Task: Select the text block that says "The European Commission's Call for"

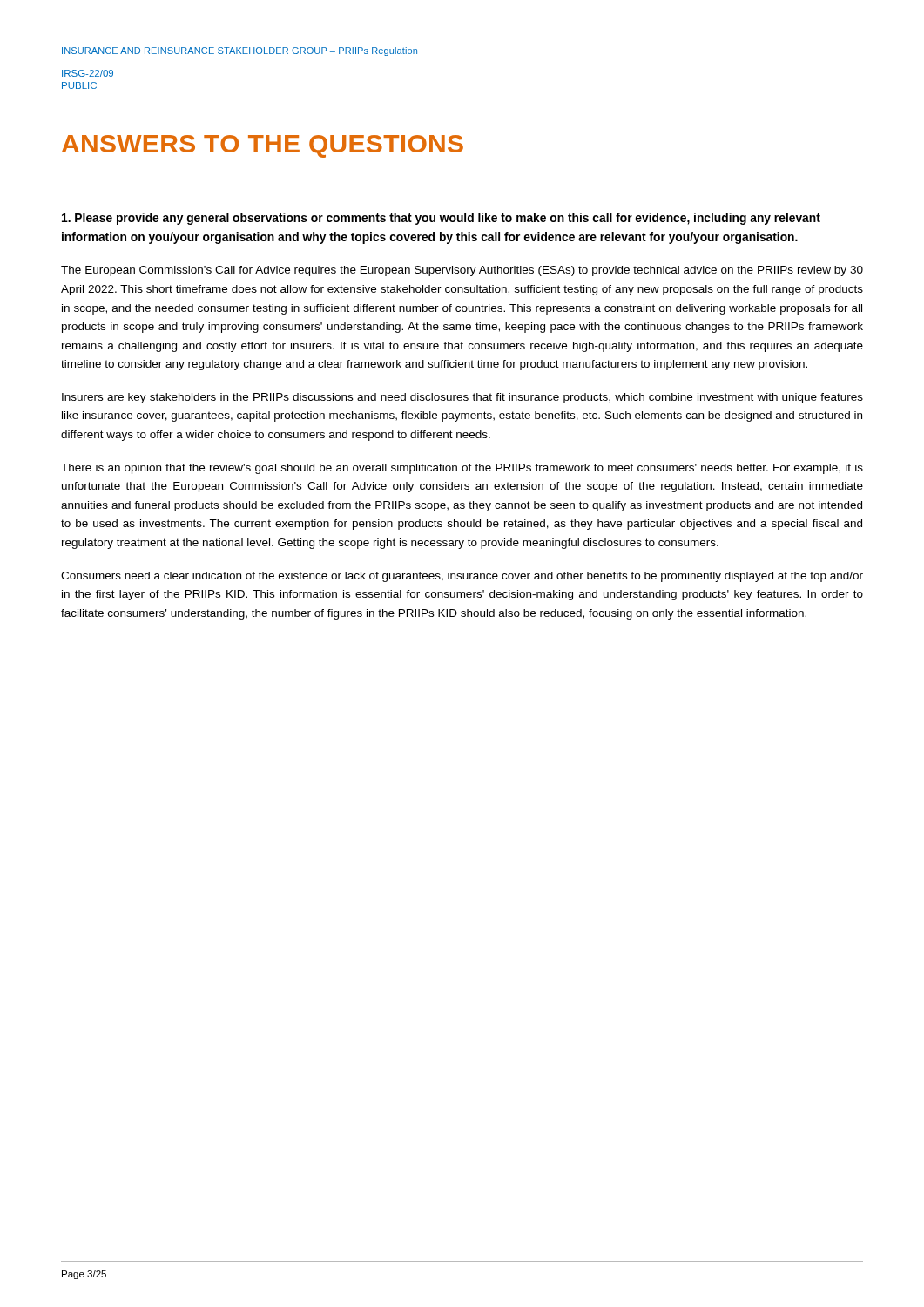Action: (x=462, y=317)
